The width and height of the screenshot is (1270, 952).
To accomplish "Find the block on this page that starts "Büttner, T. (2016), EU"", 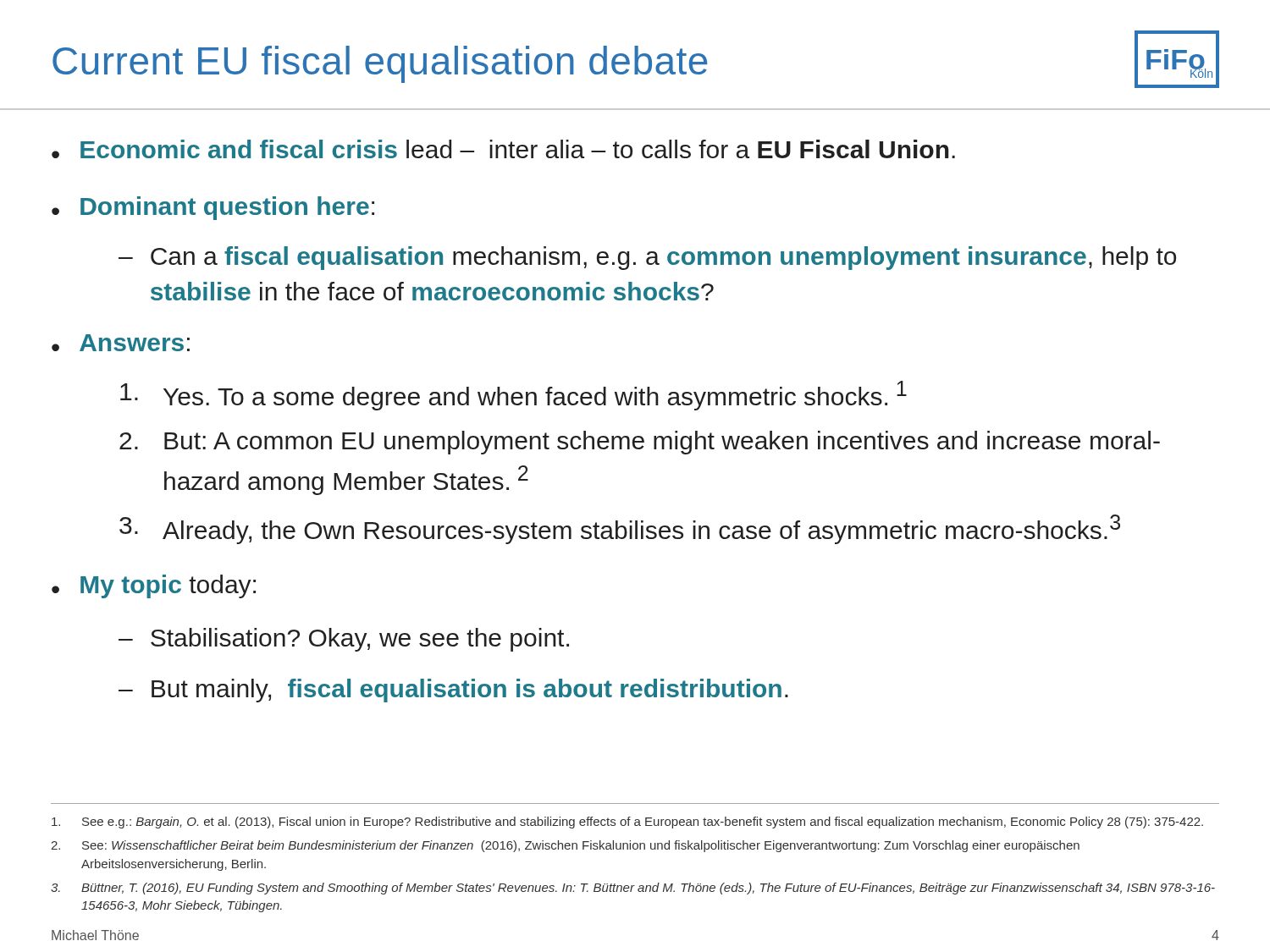I will 635,896.
